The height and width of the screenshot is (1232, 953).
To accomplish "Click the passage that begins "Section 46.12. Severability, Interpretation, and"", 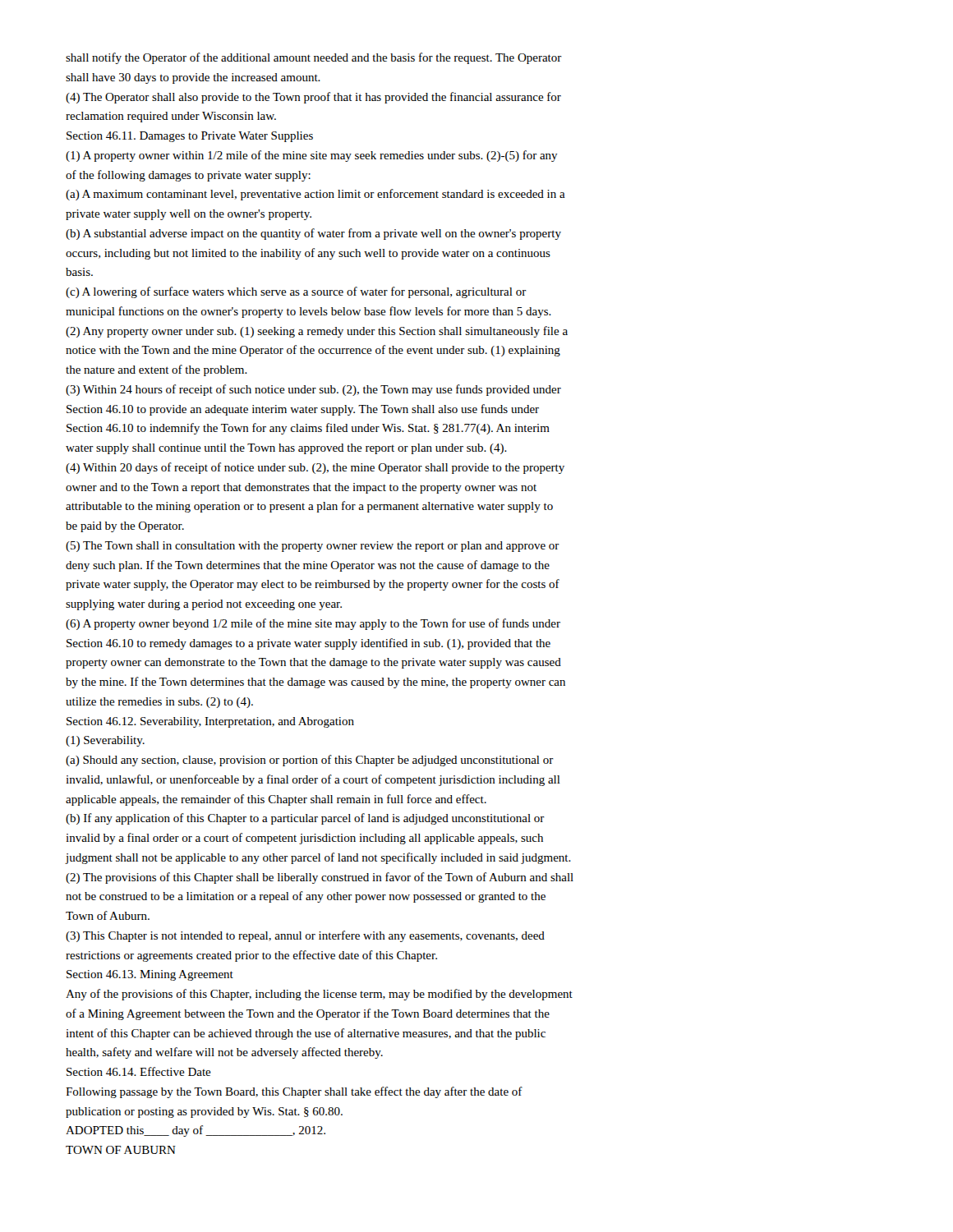I will pyautogui.click(x=210, y=722).
